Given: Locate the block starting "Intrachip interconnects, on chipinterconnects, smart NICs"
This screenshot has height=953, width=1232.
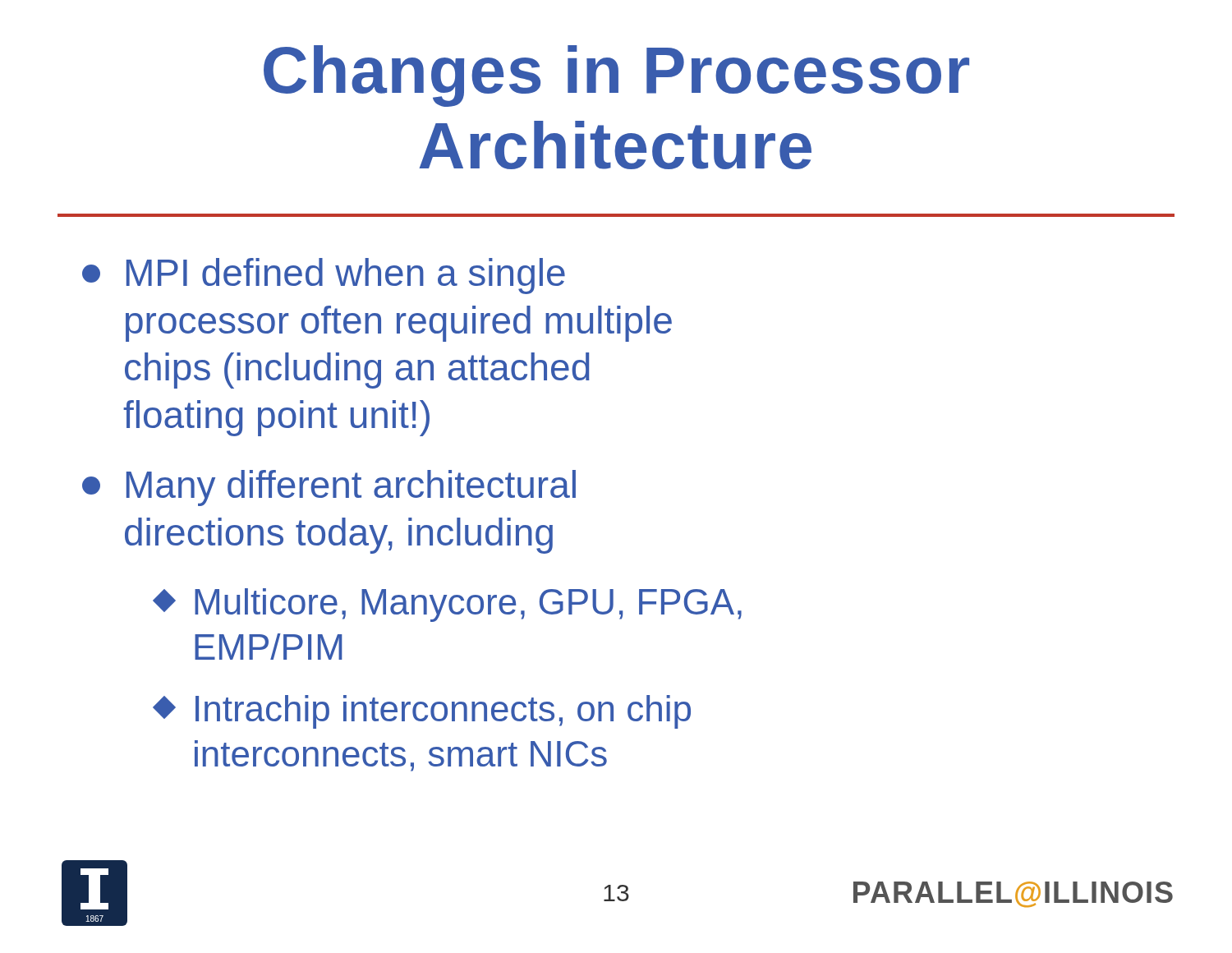Looking at the screenshot, I should tap(664, 731).
